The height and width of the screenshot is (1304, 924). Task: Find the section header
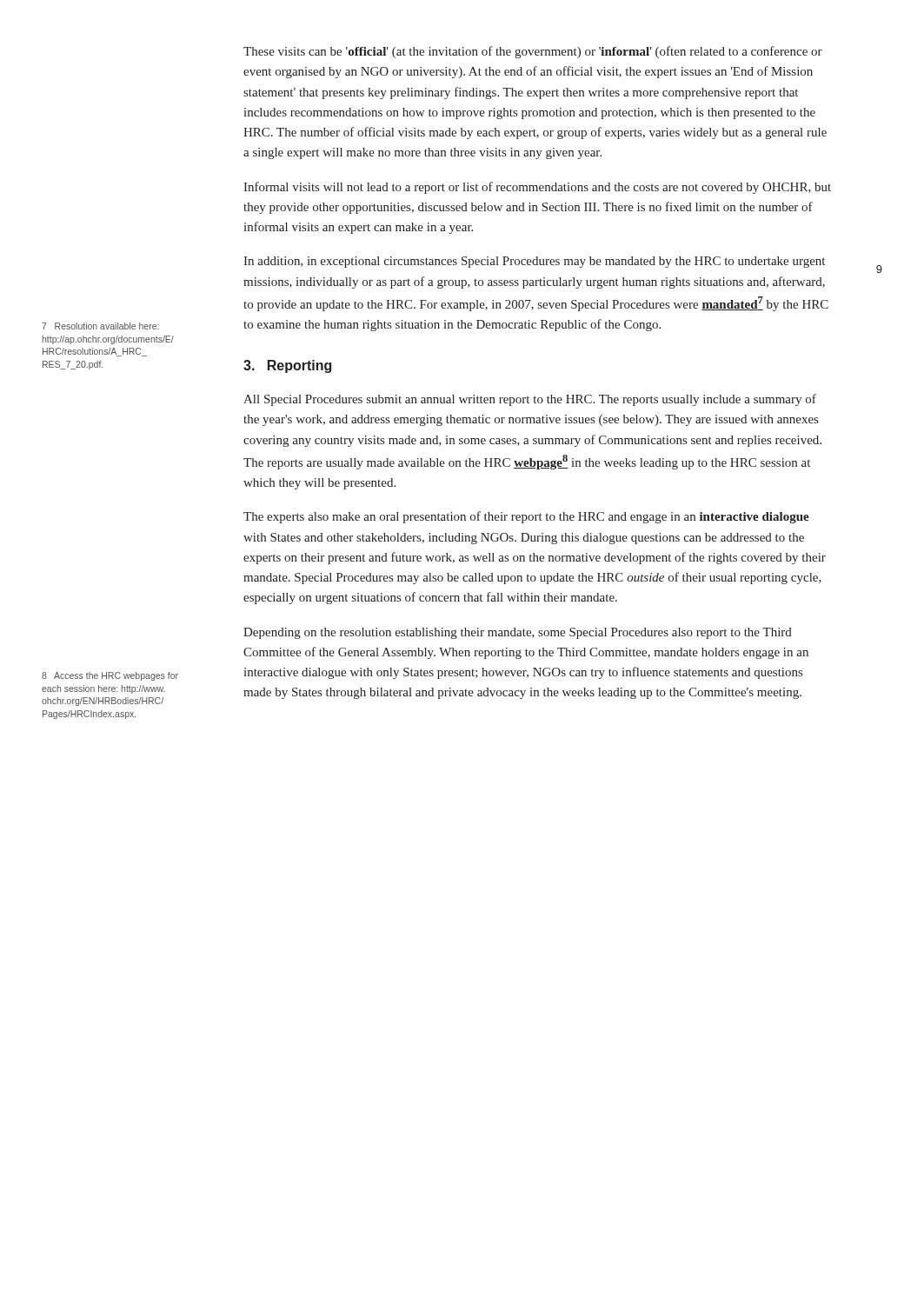(539, 367)
